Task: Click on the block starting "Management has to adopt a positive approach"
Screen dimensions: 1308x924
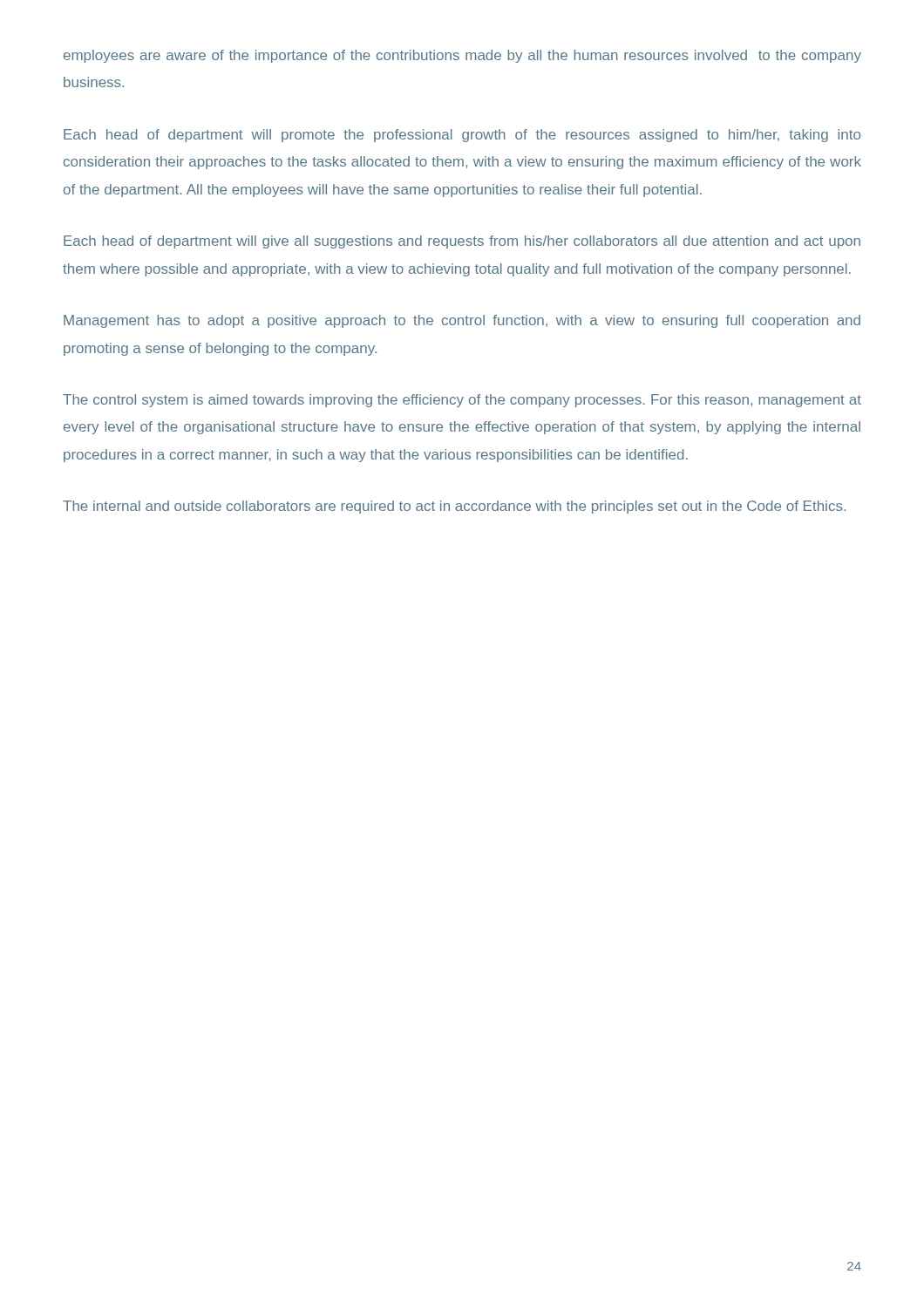Action: 462,334
